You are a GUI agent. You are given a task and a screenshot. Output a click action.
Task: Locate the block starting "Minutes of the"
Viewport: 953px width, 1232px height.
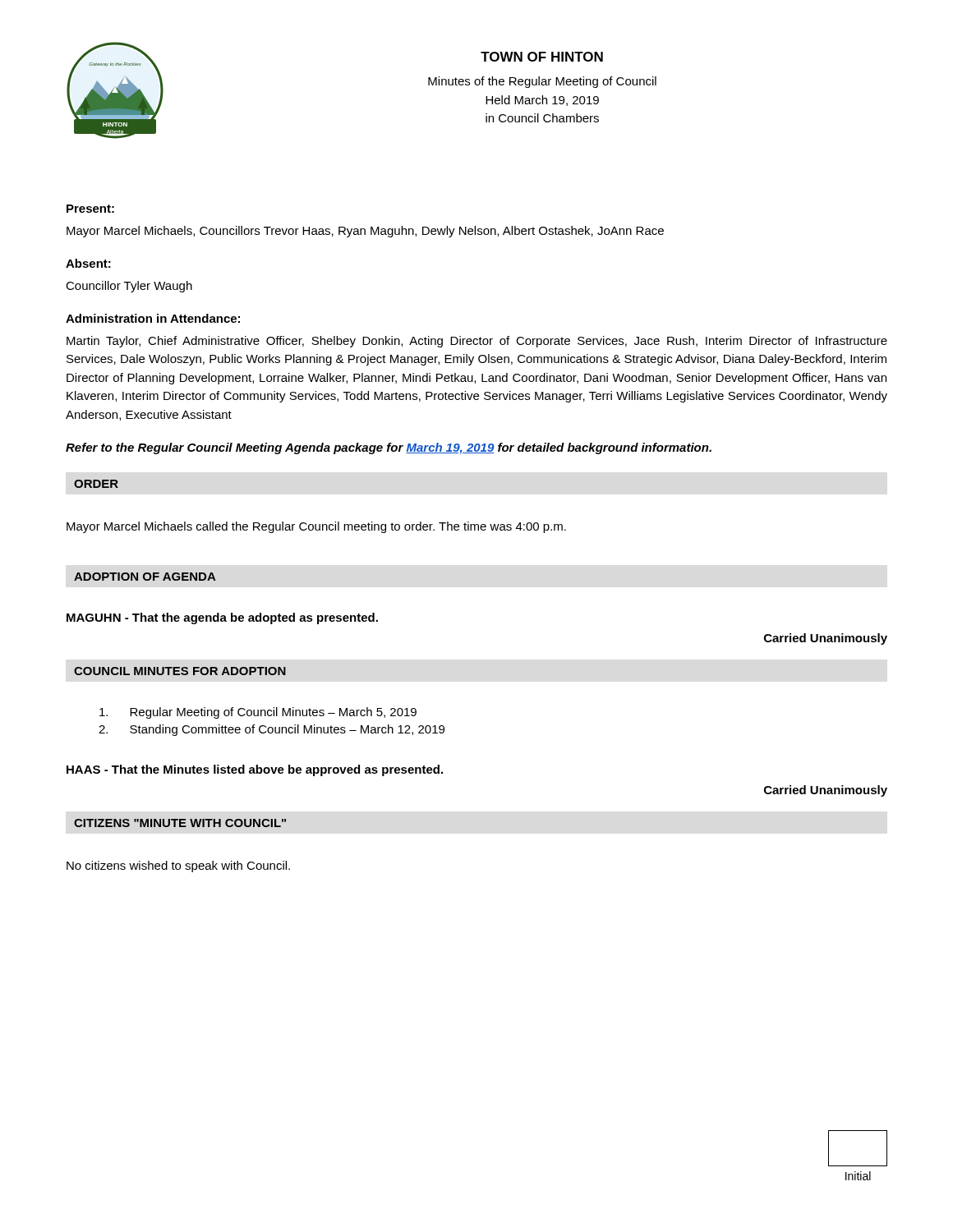(x=542, y=99)
